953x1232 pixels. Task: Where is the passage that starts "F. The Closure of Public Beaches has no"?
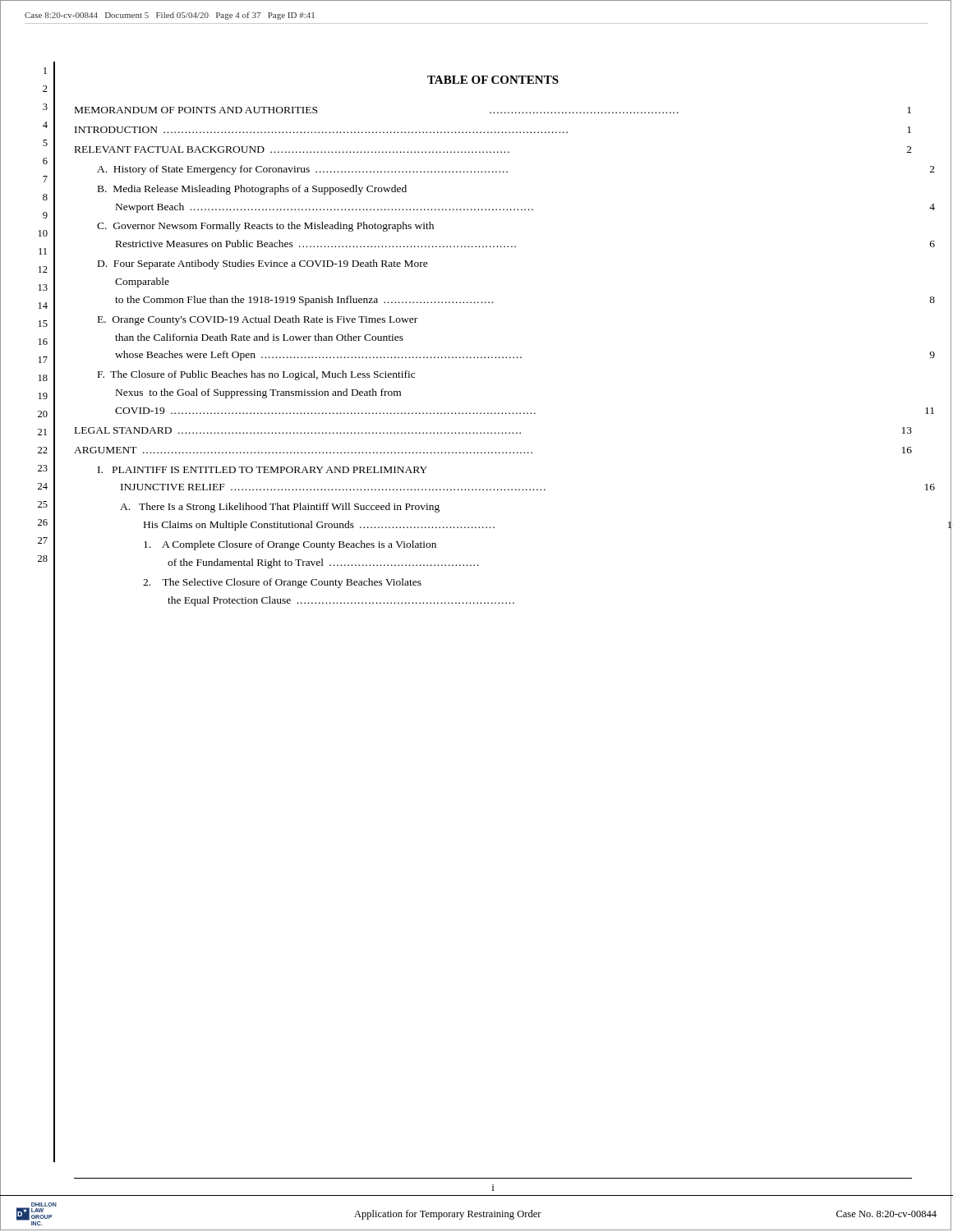pos(256,375)
